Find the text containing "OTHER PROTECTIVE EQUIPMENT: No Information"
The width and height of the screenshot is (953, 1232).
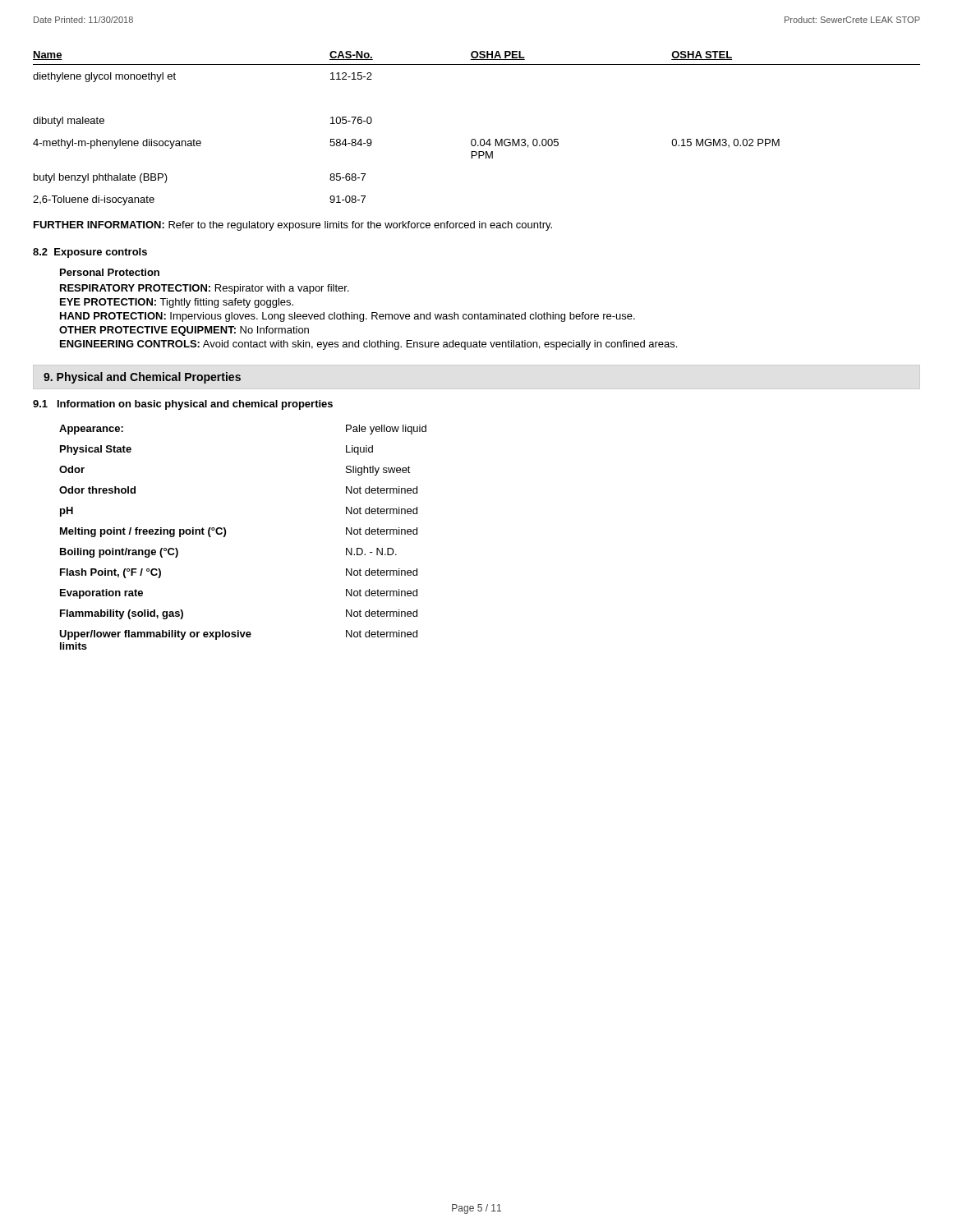(184, 330)
